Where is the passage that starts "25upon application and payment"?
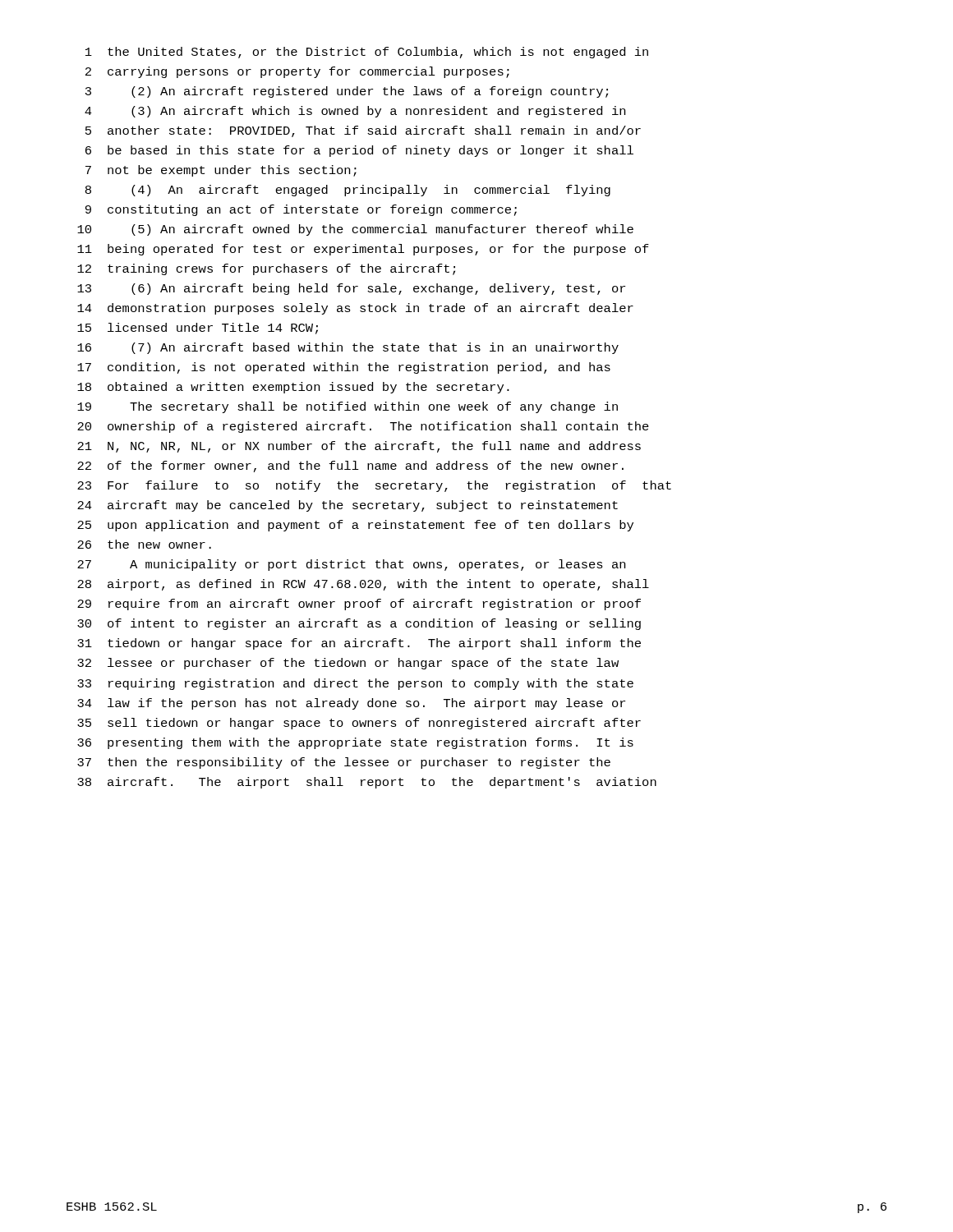 (x=476, y=526)
